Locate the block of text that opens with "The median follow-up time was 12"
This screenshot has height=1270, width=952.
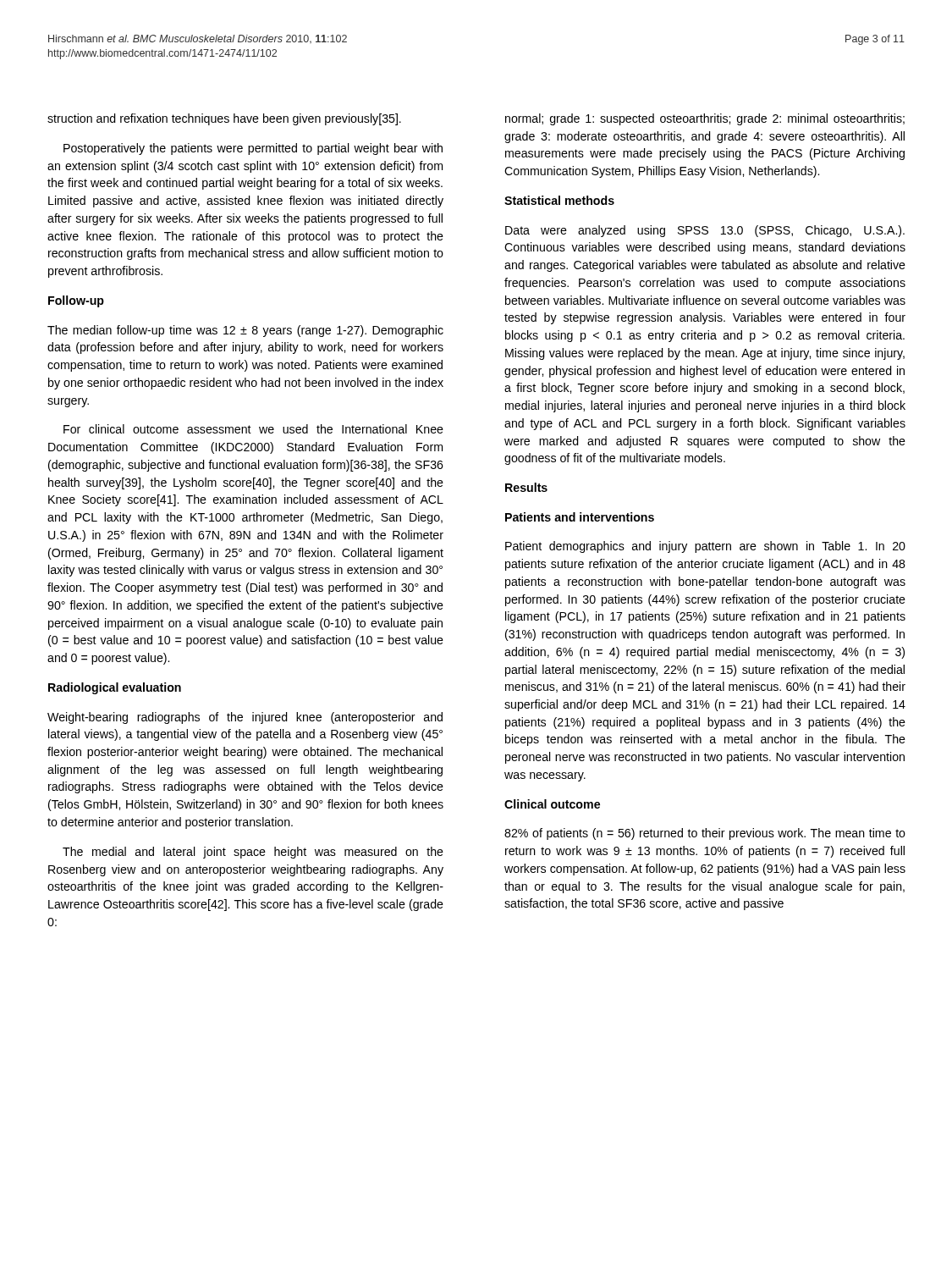click(x=245, y=494)
